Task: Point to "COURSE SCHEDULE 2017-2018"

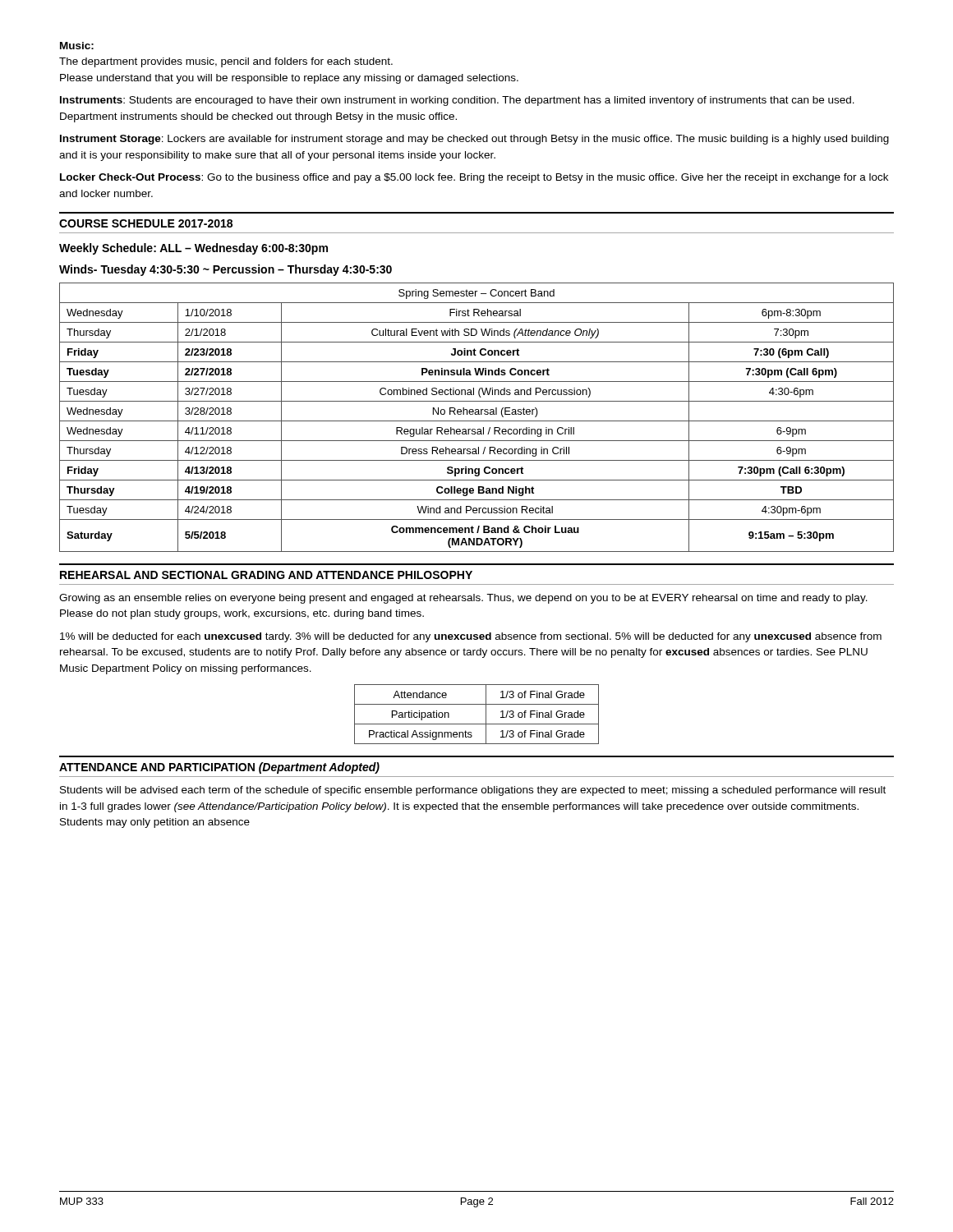Action: point(146,223)
